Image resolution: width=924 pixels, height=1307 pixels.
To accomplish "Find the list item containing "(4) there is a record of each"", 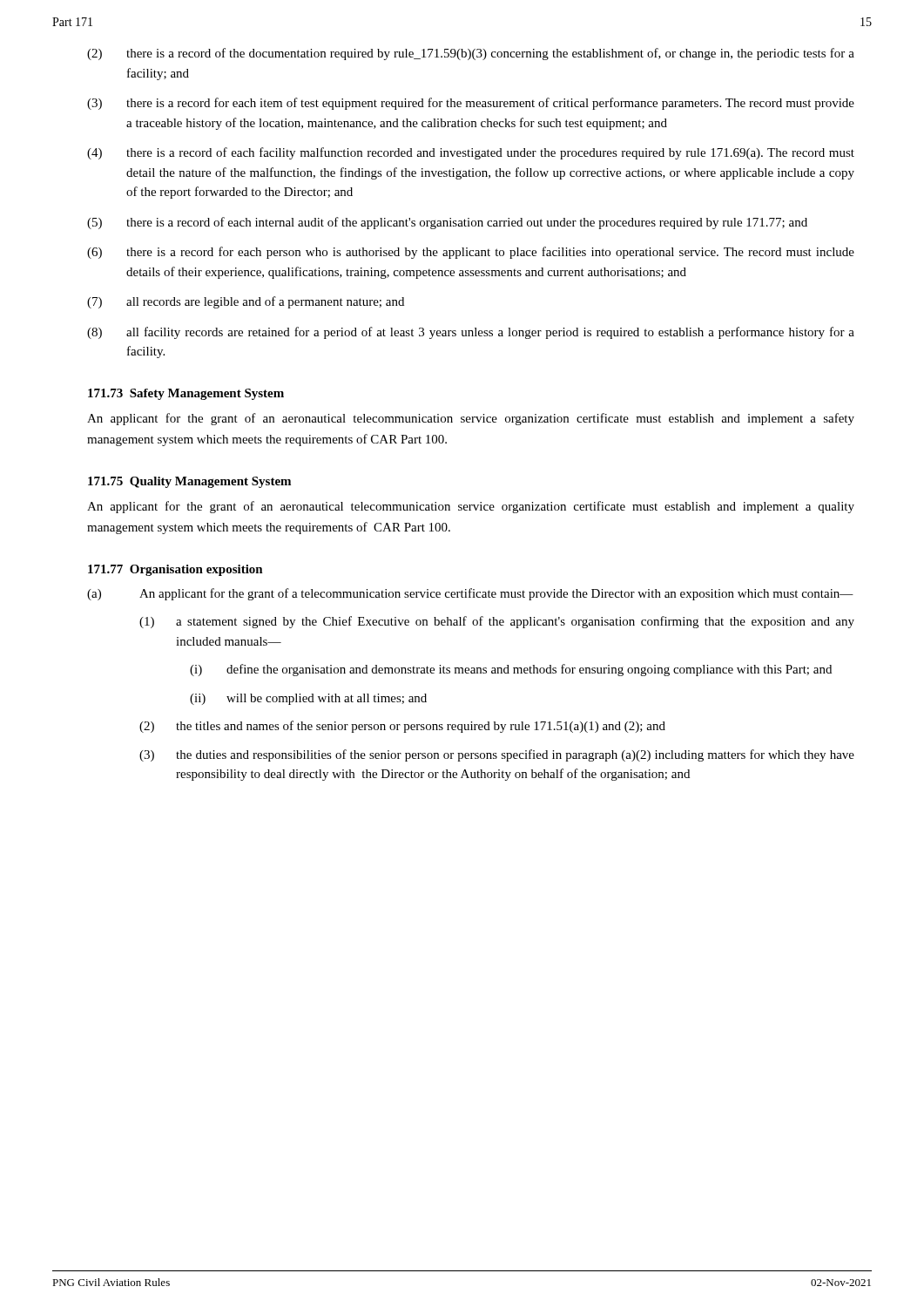I will pos(471,172).
